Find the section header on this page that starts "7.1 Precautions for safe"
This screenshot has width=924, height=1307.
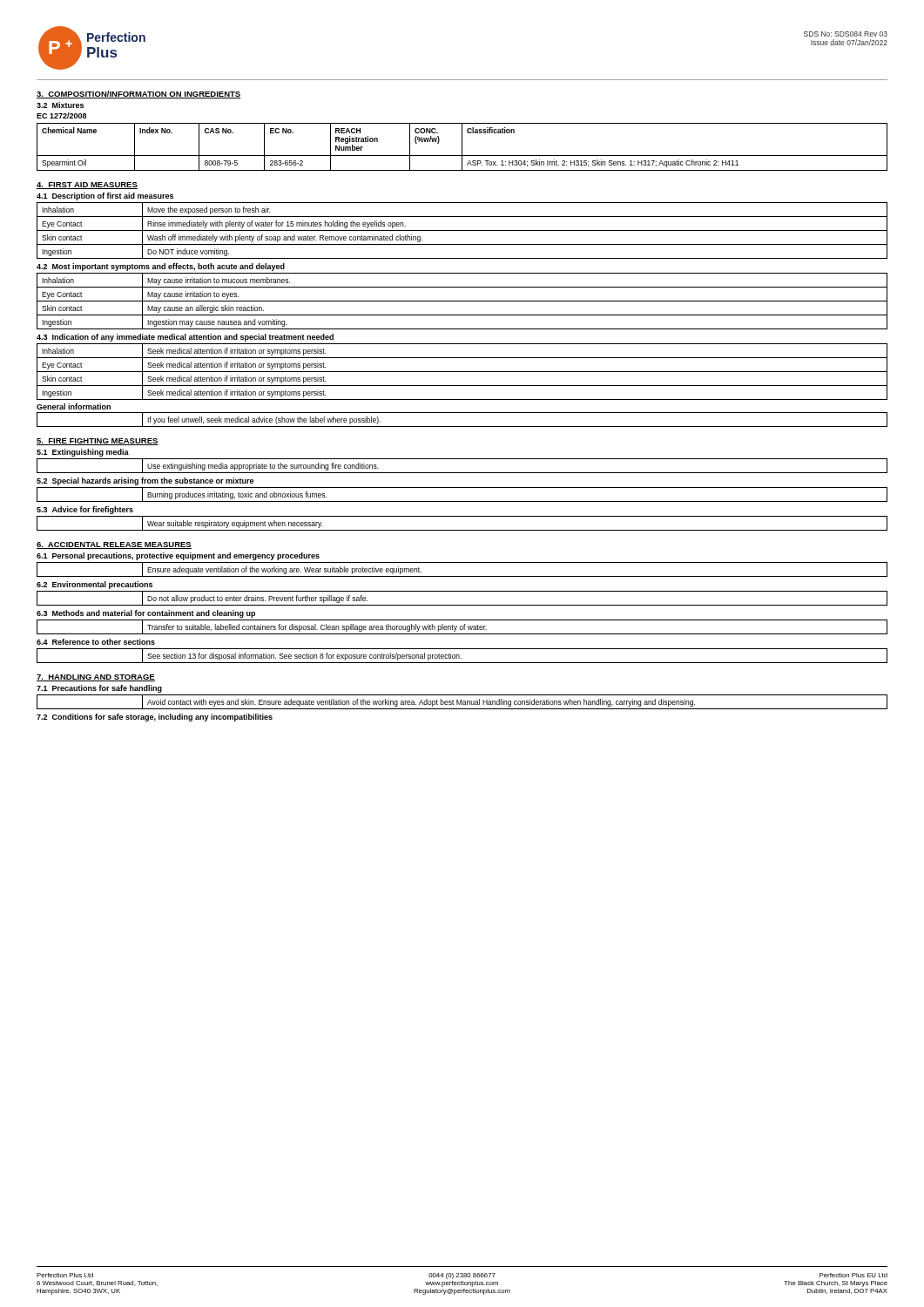point(99,688)
